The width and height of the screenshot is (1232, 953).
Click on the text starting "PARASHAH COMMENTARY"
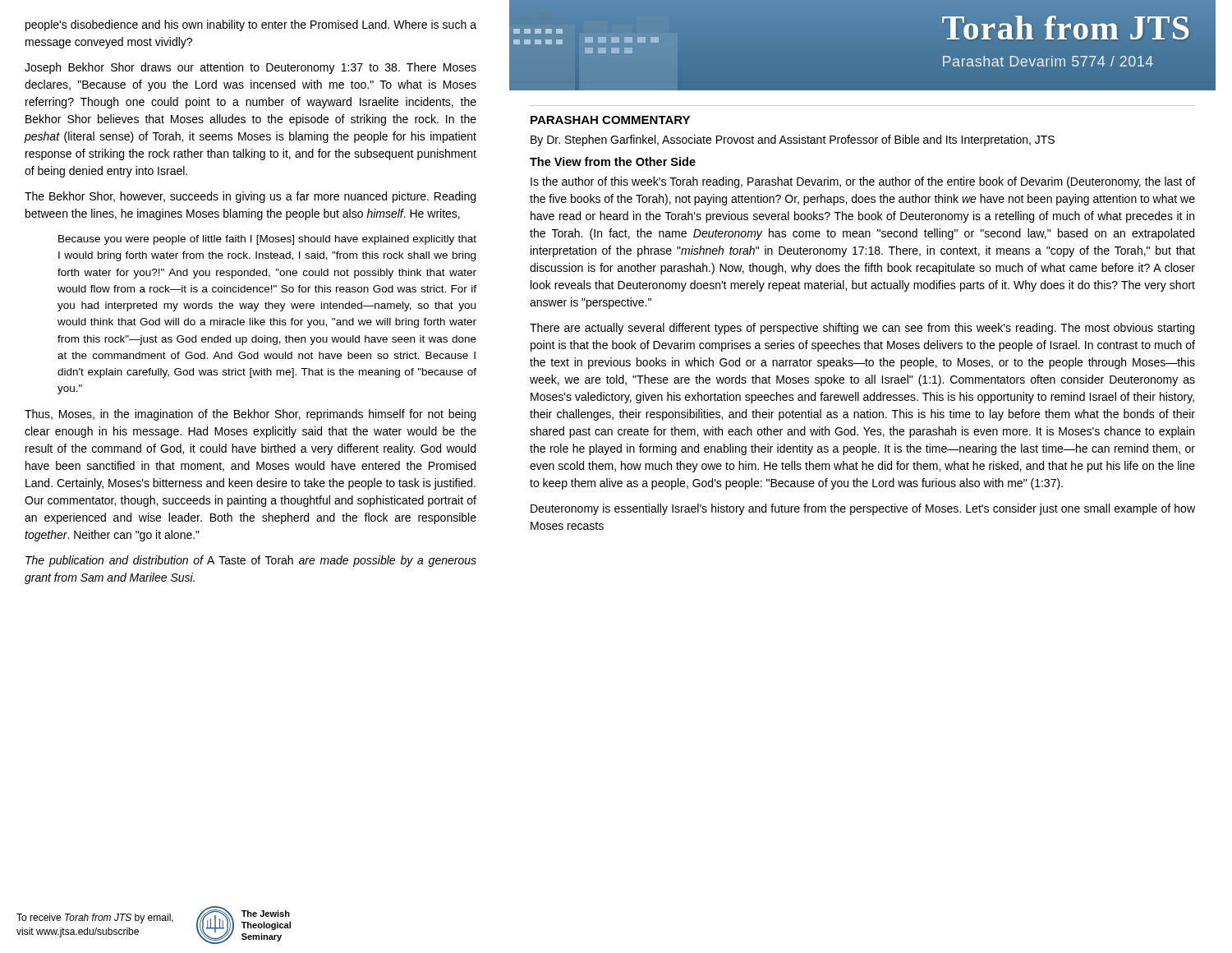point(610,120)
